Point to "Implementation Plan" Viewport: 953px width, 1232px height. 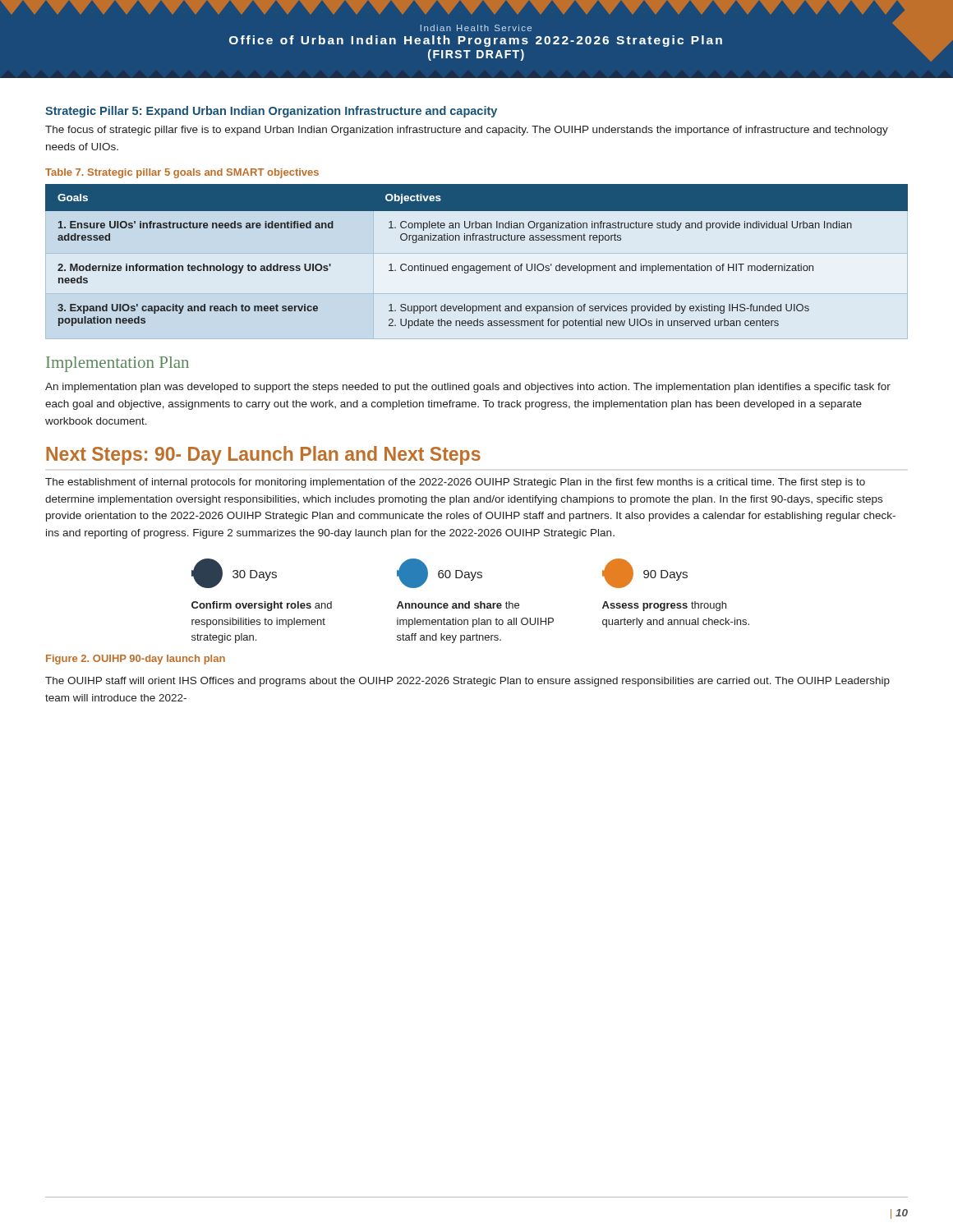pos(117,362)
